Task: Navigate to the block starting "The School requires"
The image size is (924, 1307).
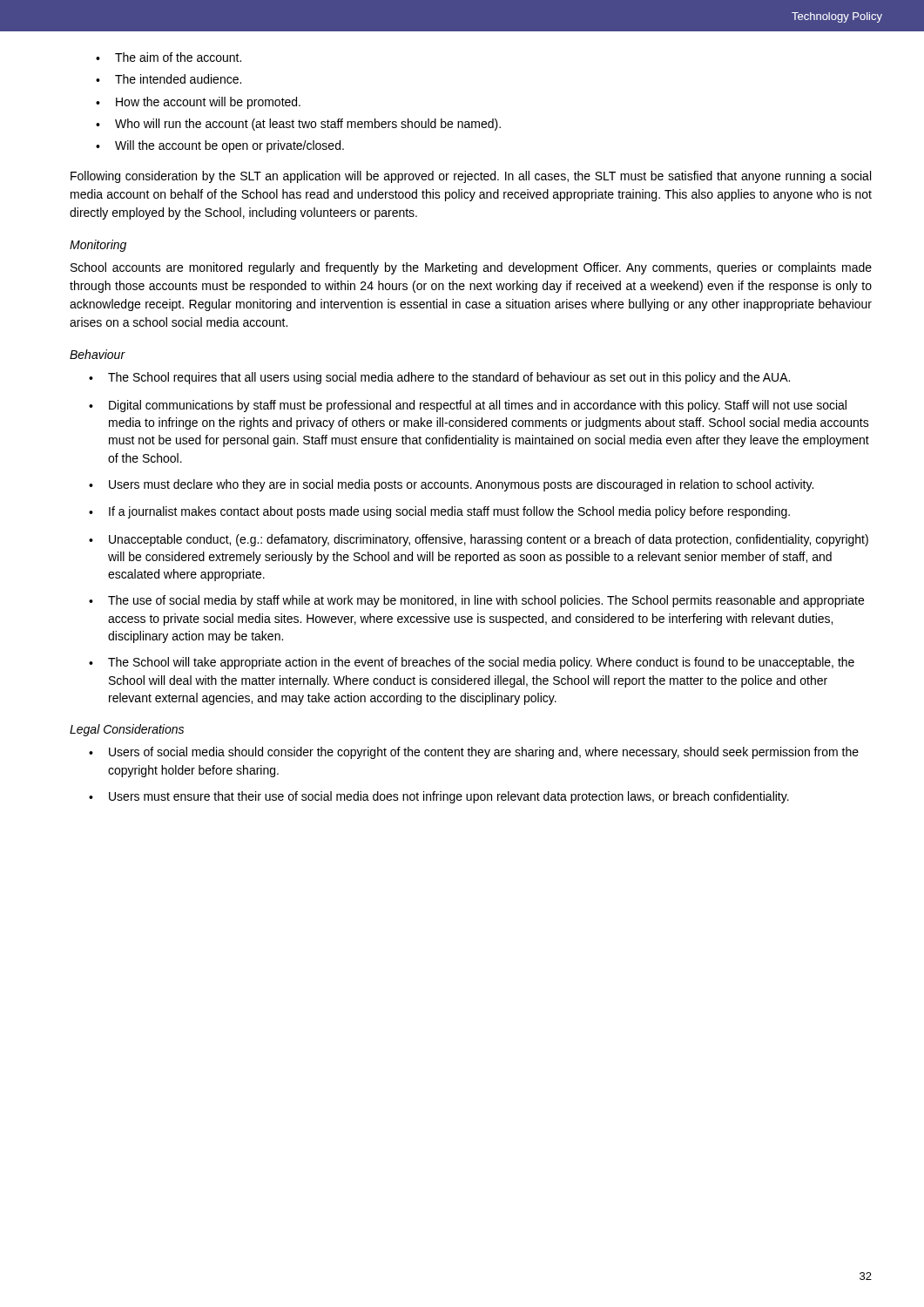Action: pos(480,378)
